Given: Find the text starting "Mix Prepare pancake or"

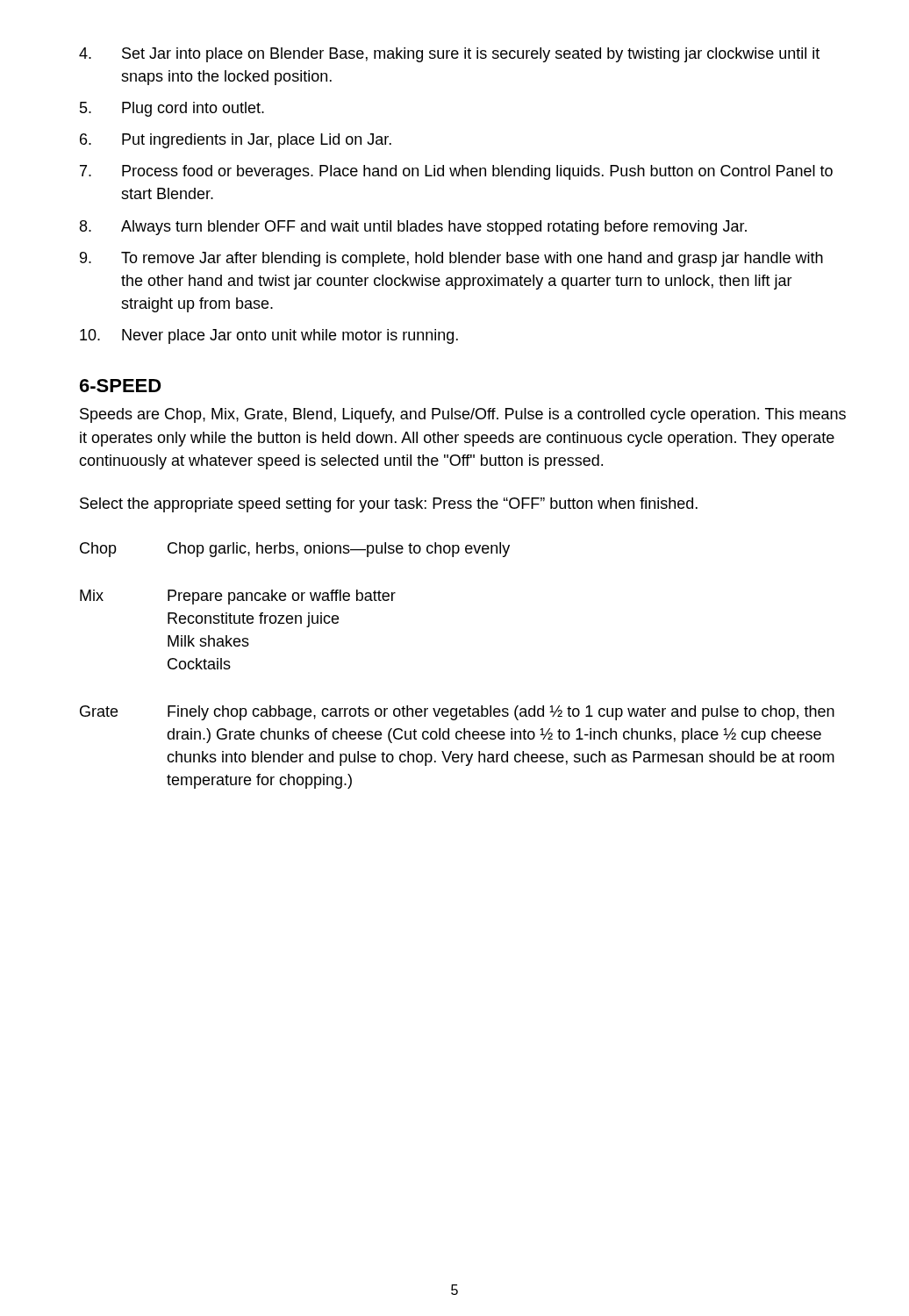Looking at the screenshot, I should (238, 597).
